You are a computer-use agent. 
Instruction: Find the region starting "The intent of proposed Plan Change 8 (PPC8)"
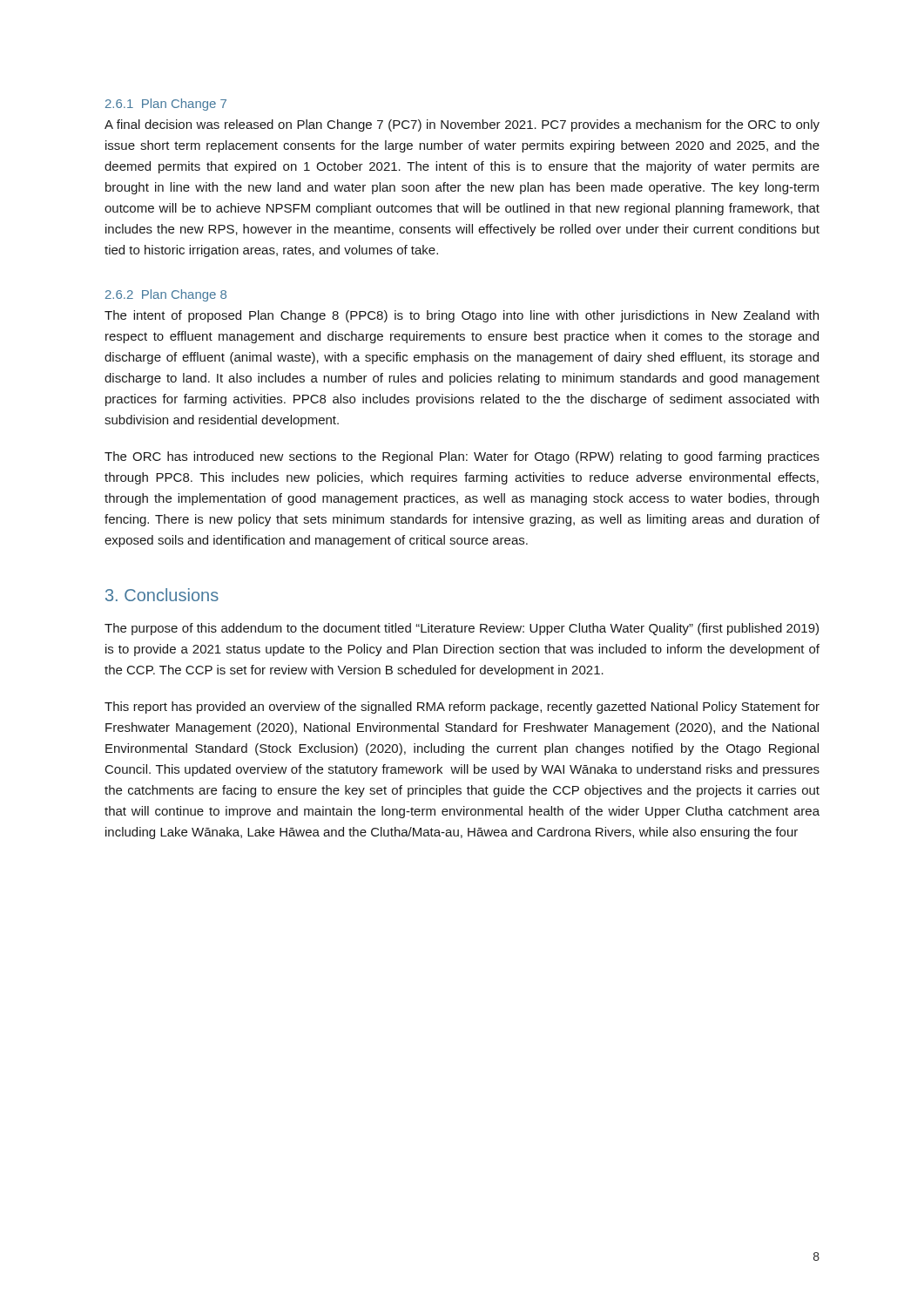point(462,367)
